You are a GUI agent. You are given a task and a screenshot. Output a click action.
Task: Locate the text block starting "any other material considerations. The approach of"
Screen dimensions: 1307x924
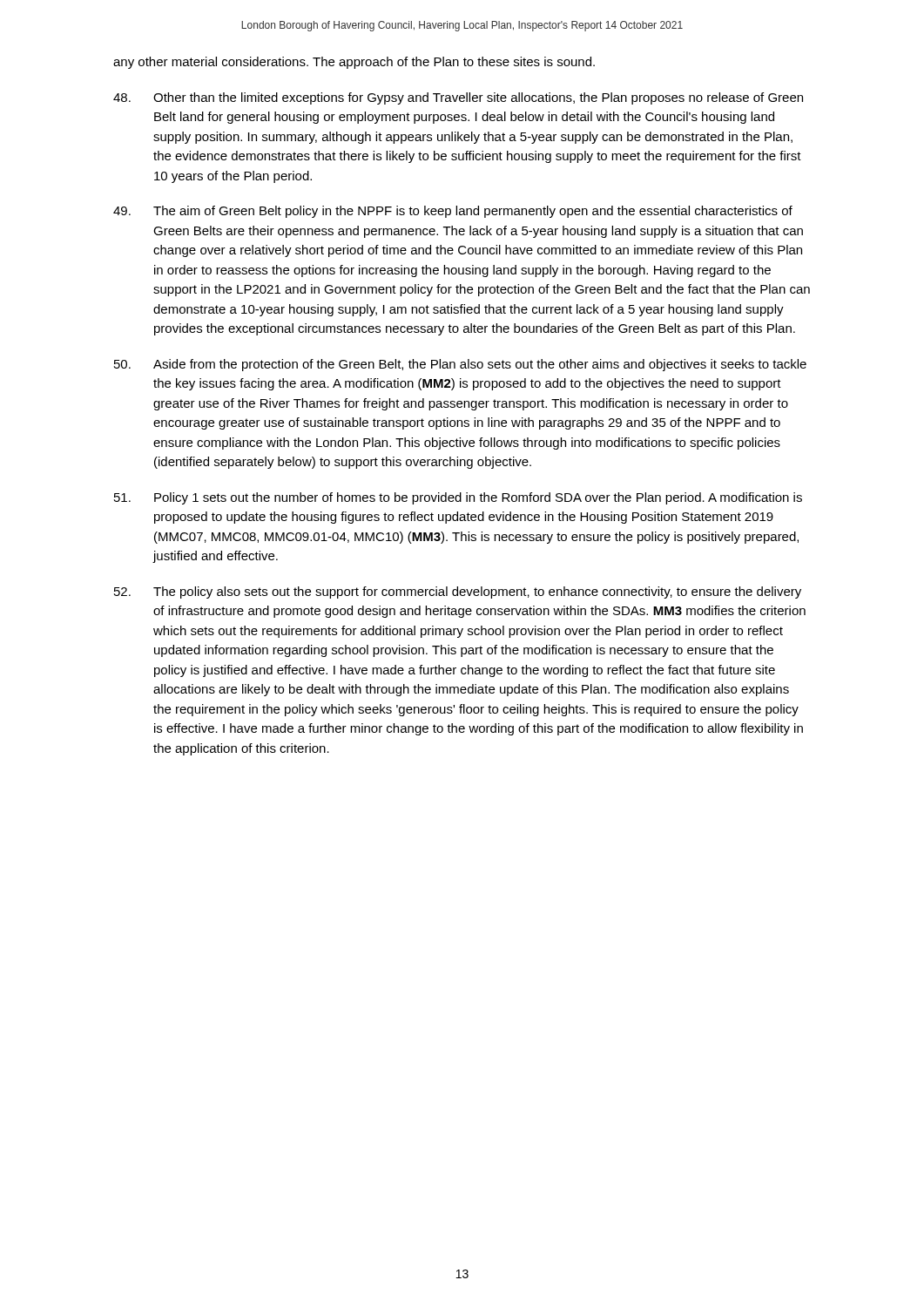click(355, 61)
